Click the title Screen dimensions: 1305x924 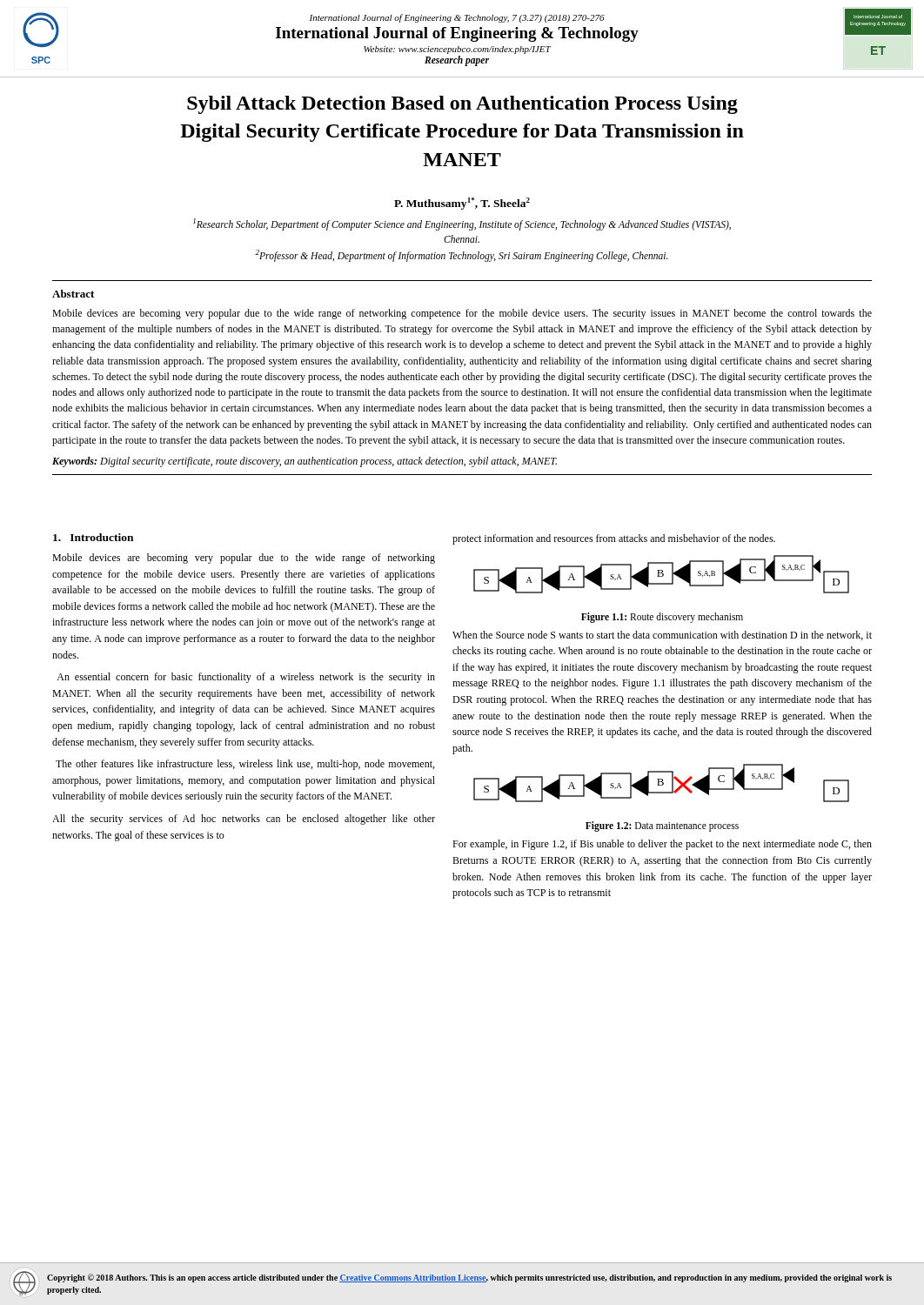click(462, 131)
